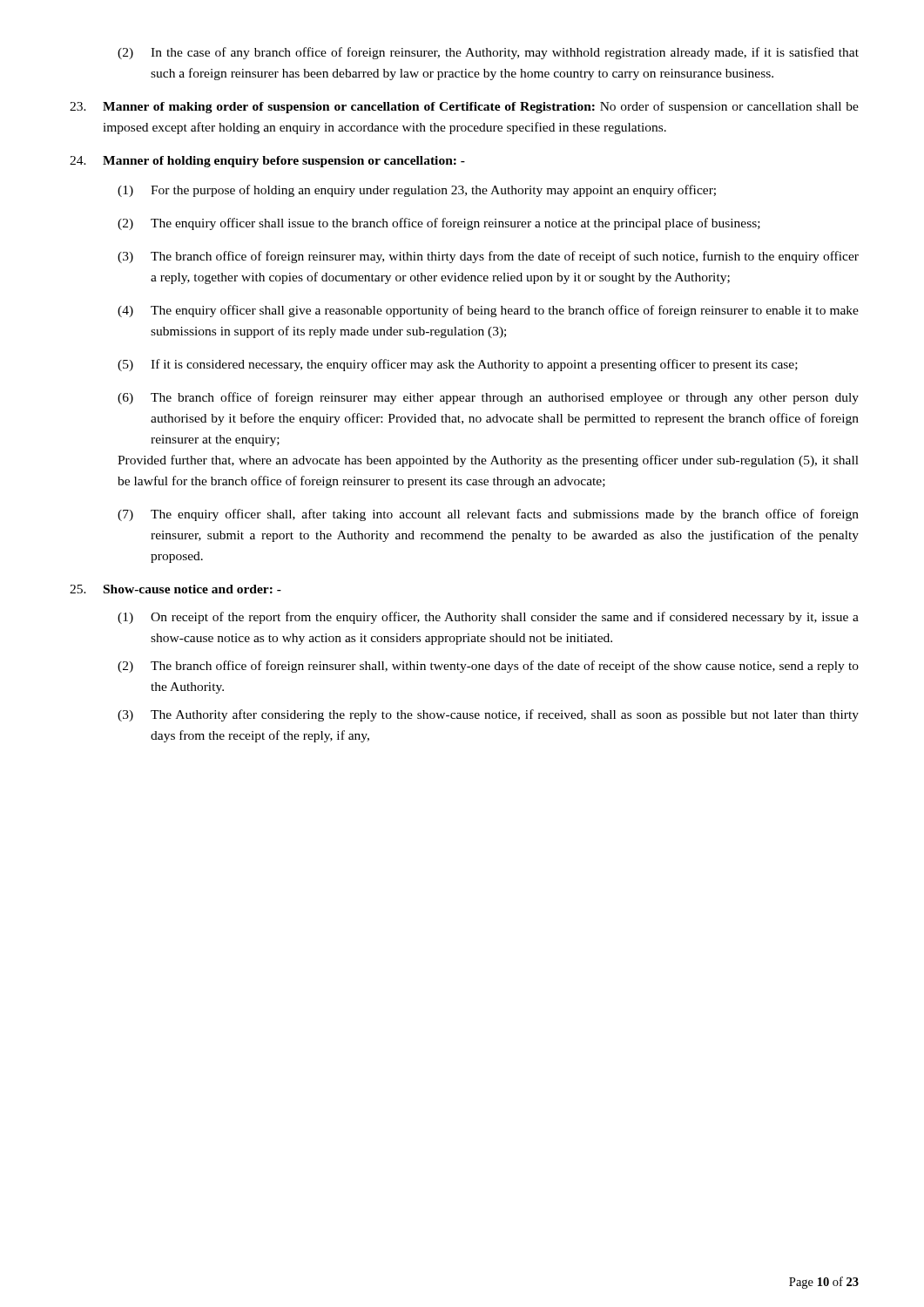
Task: Find the text starting "(5) If it"
Action: click(x=488, y=364)
